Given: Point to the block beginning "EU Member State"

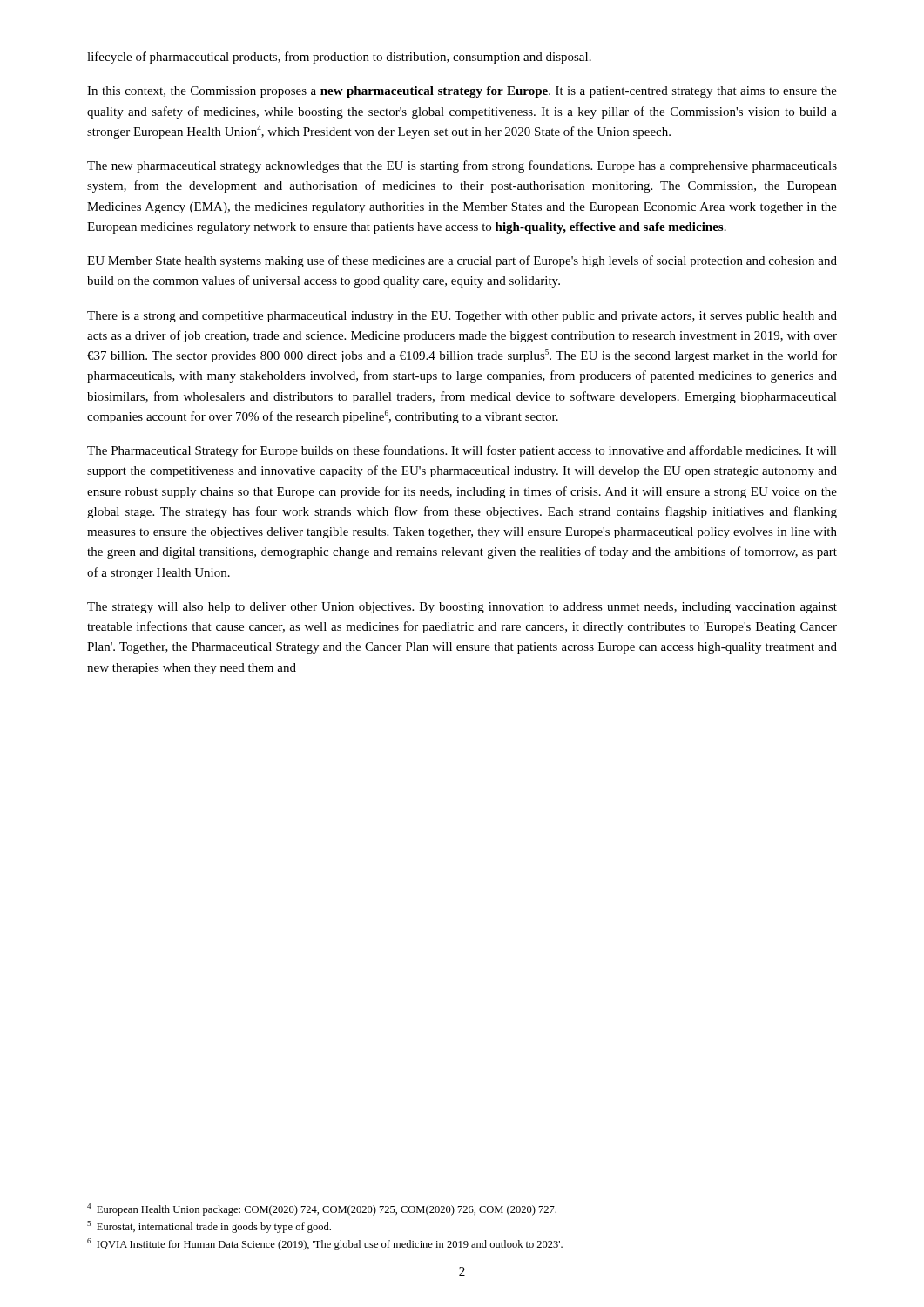Looking at the screenshot, I should (x=462, y=271).
